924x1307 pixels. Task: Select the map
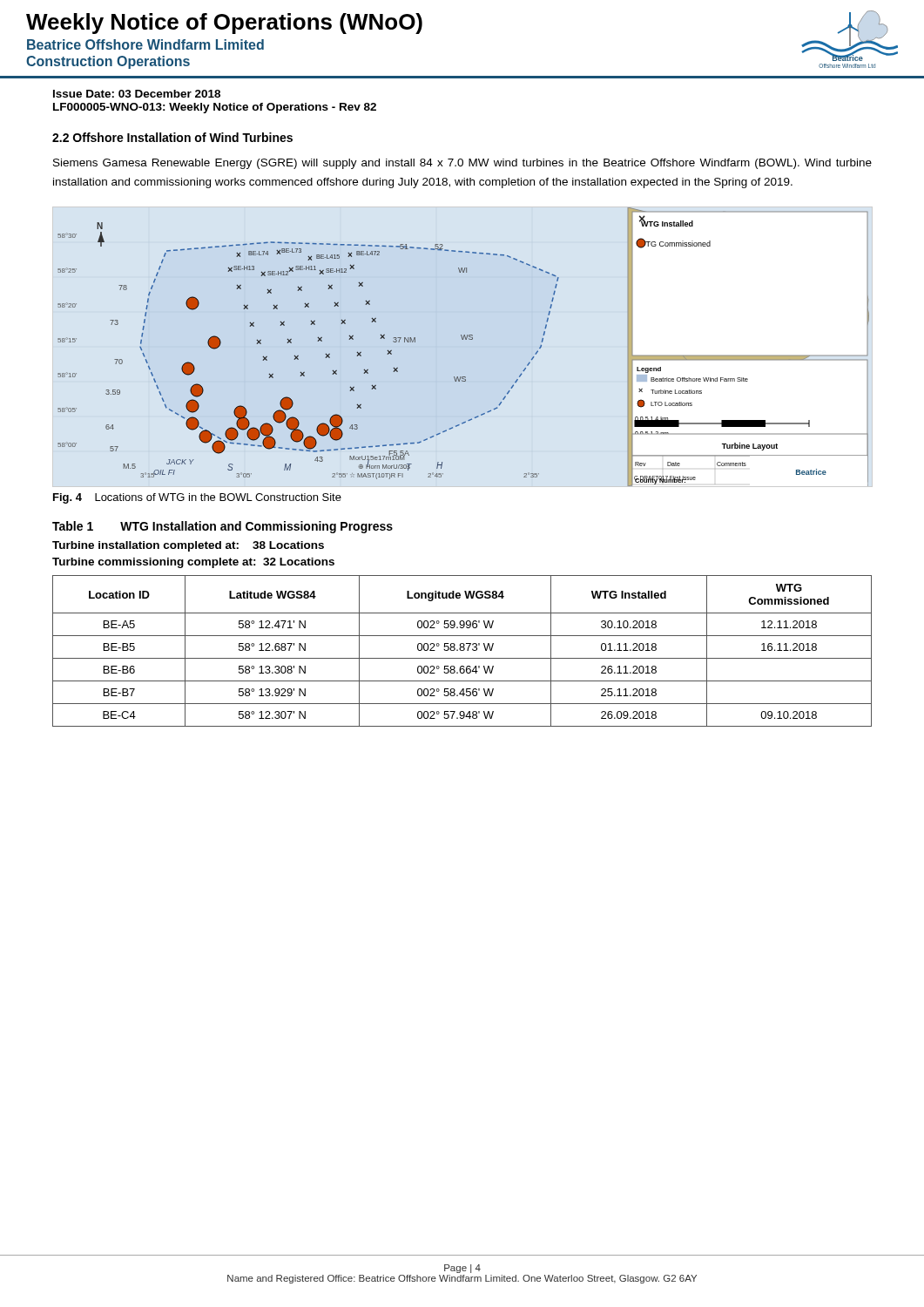coord(462,347)
